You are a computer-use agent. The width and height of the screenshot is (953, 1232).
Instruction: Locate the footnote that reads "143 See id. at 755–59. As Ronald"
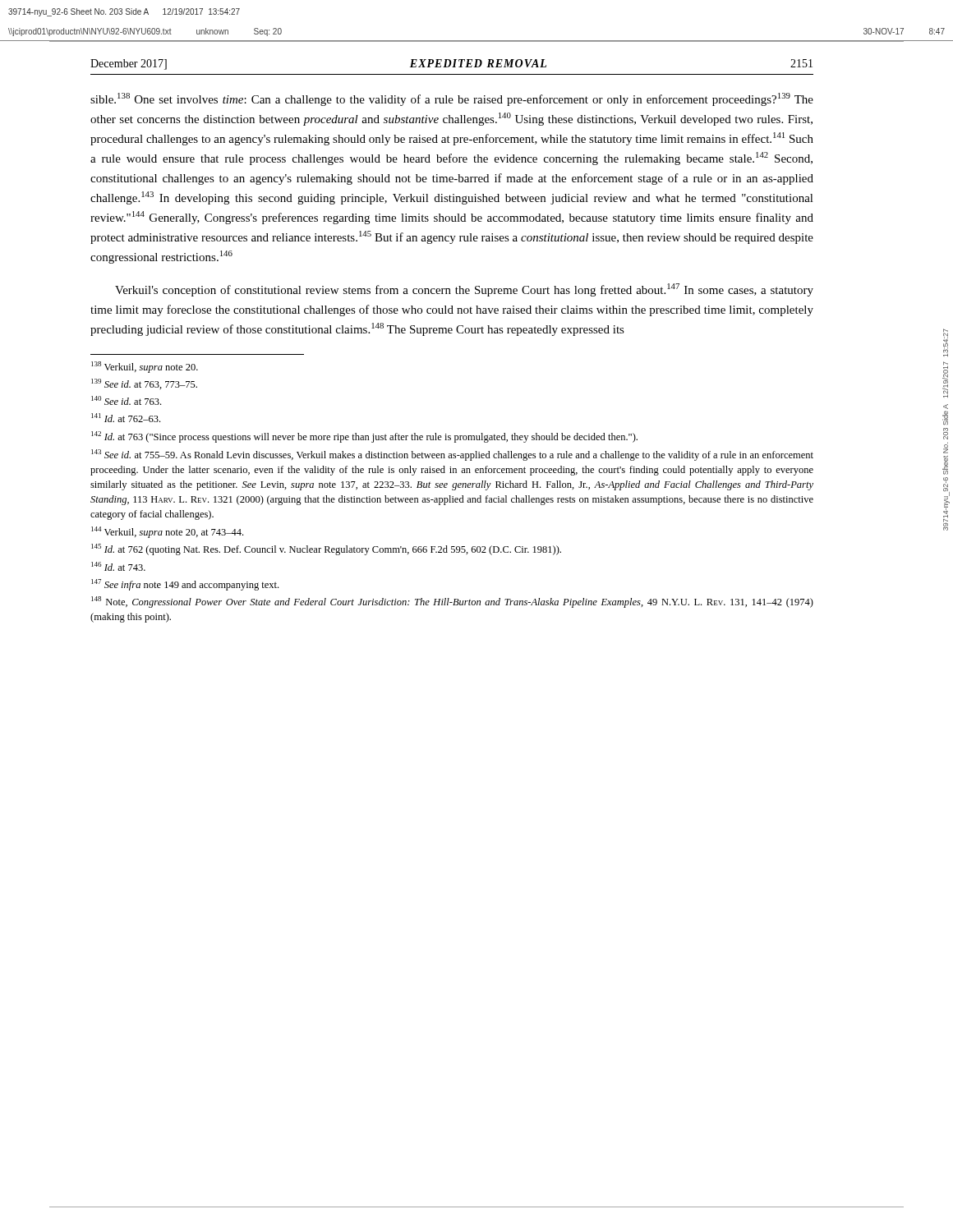[x=452, y=484]
